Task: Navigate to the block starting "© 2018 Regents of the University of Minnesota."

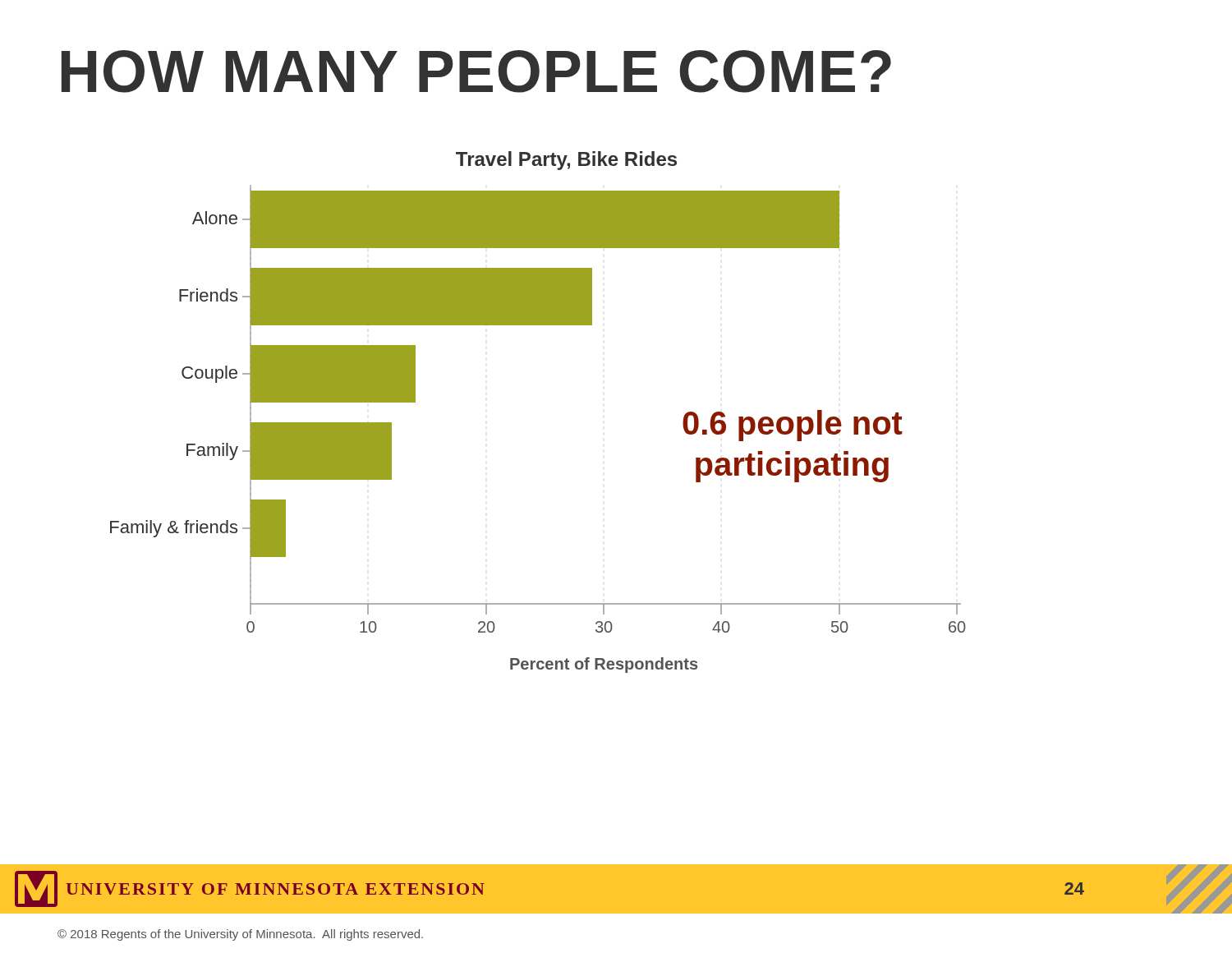Action: point(241,934)
